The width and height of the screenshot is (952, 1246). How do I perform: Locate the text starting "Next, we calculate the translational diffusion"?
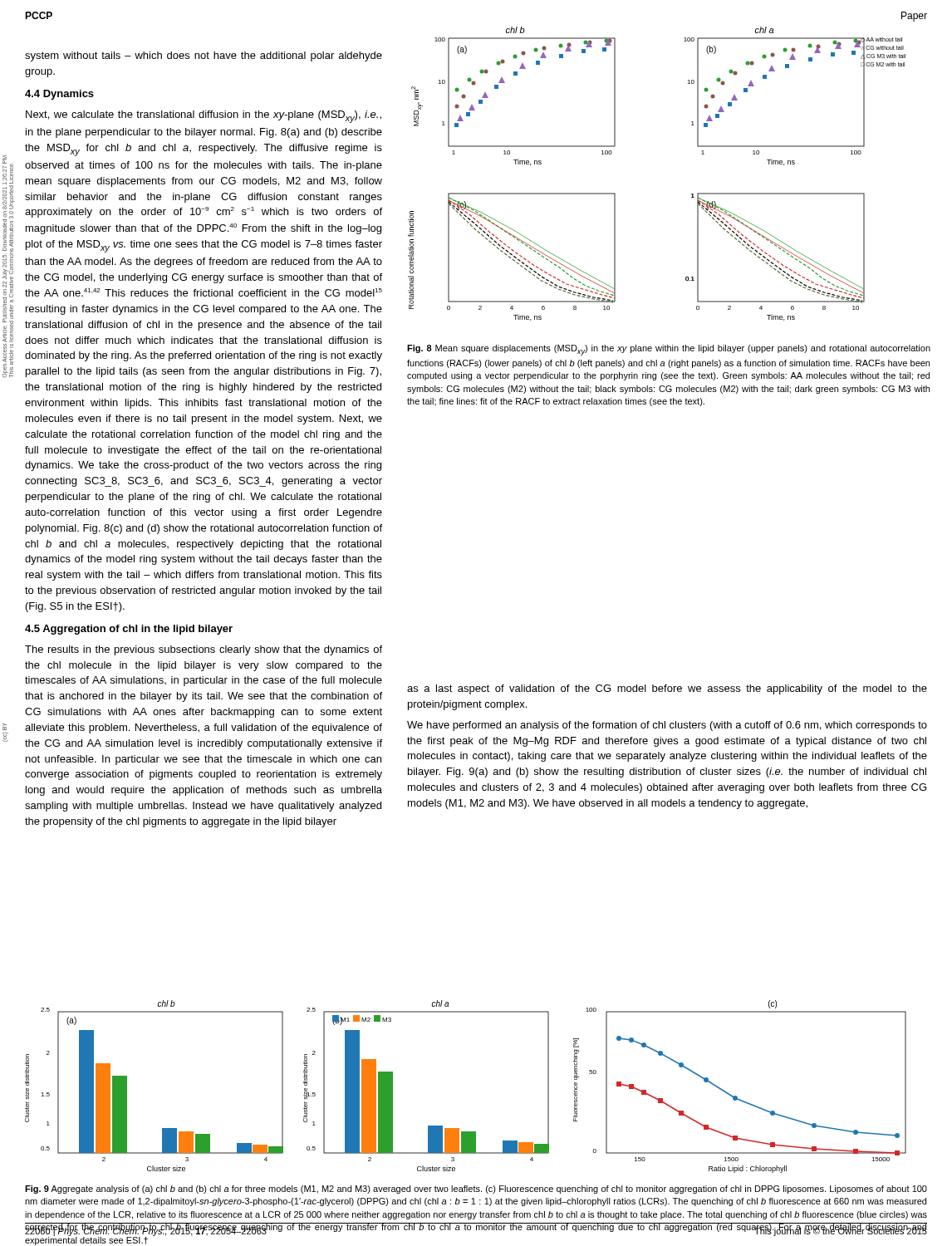204,361
